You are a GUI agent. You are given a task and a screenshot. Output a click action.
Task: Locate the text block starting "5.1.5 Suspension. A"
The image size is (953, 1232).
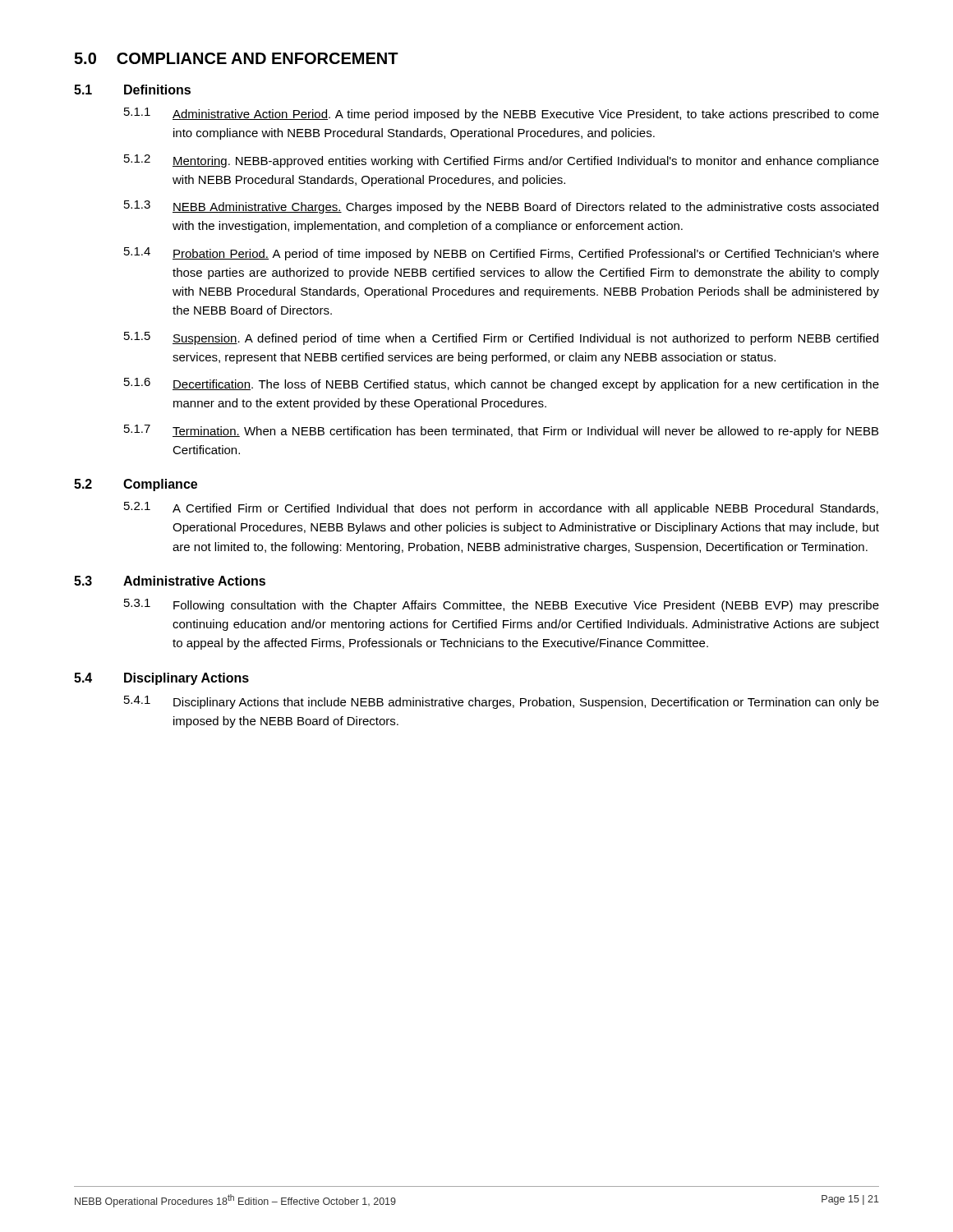point(501,347)
